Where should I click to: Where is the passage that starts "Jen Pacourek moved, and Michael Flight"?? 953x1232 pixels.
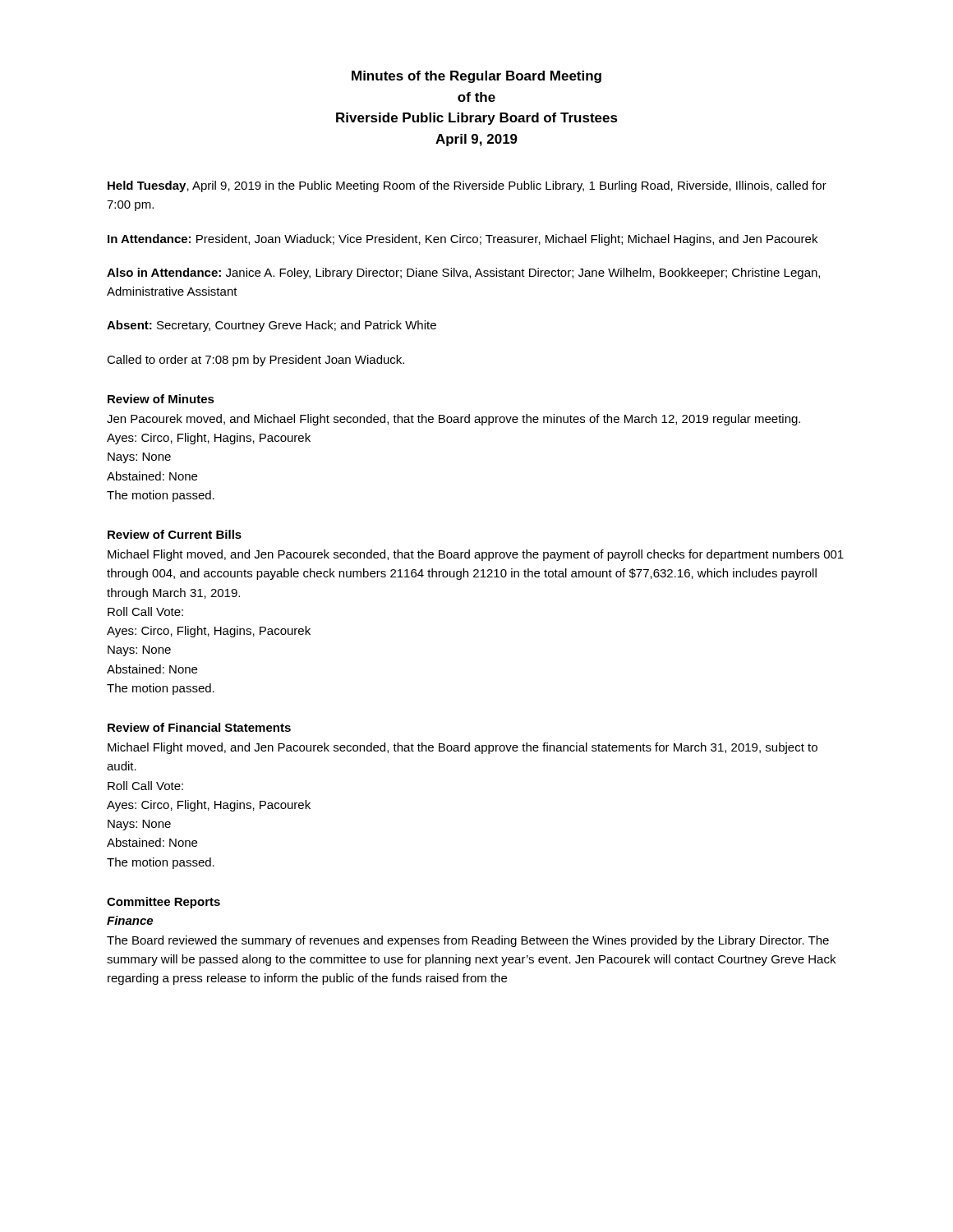tap(453, 420)
